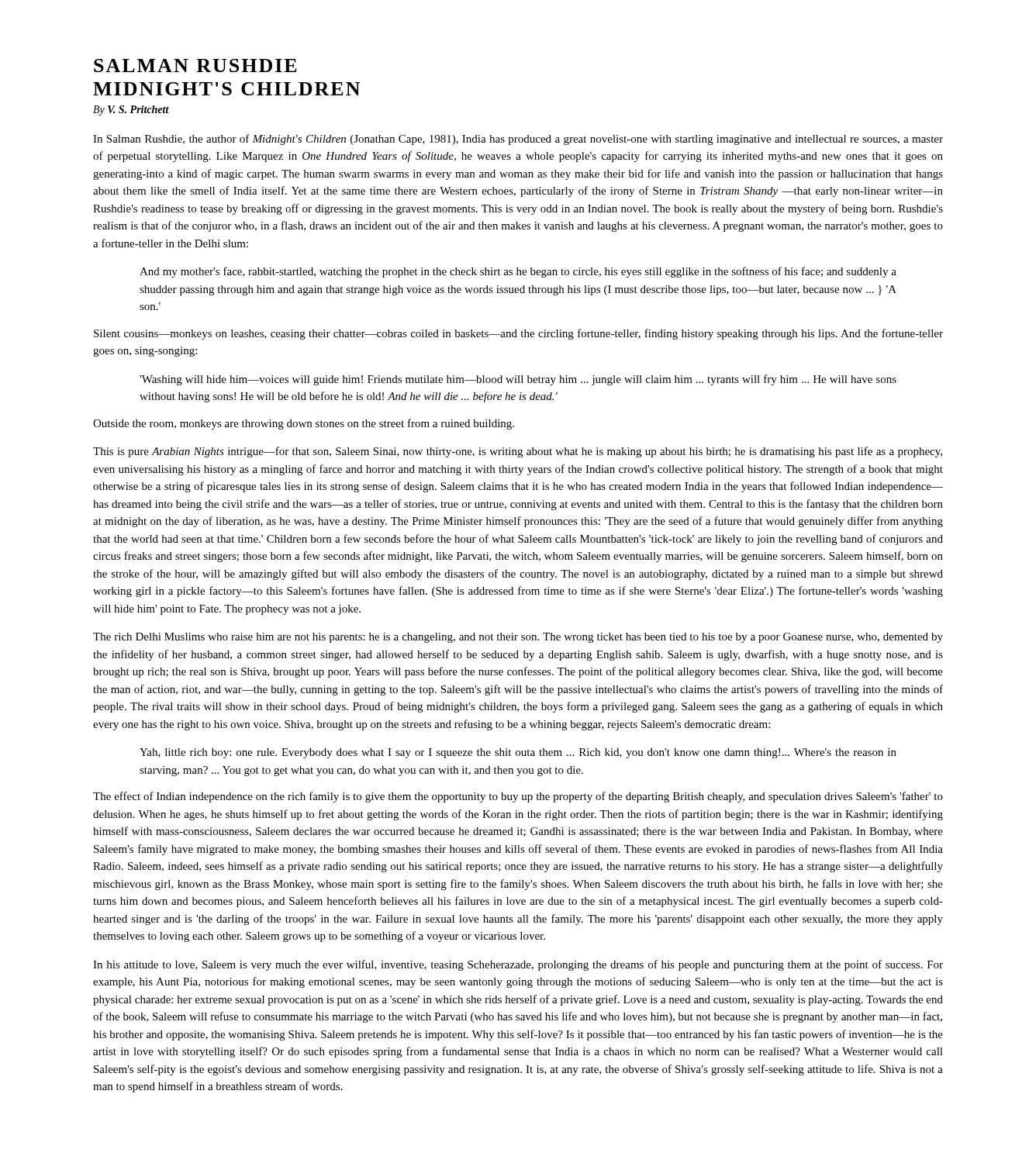Find the text block containing "The rich Delhi Muslims who raise"
The width and height of the screenshot is (1036, 1163).
pos(518,680)
